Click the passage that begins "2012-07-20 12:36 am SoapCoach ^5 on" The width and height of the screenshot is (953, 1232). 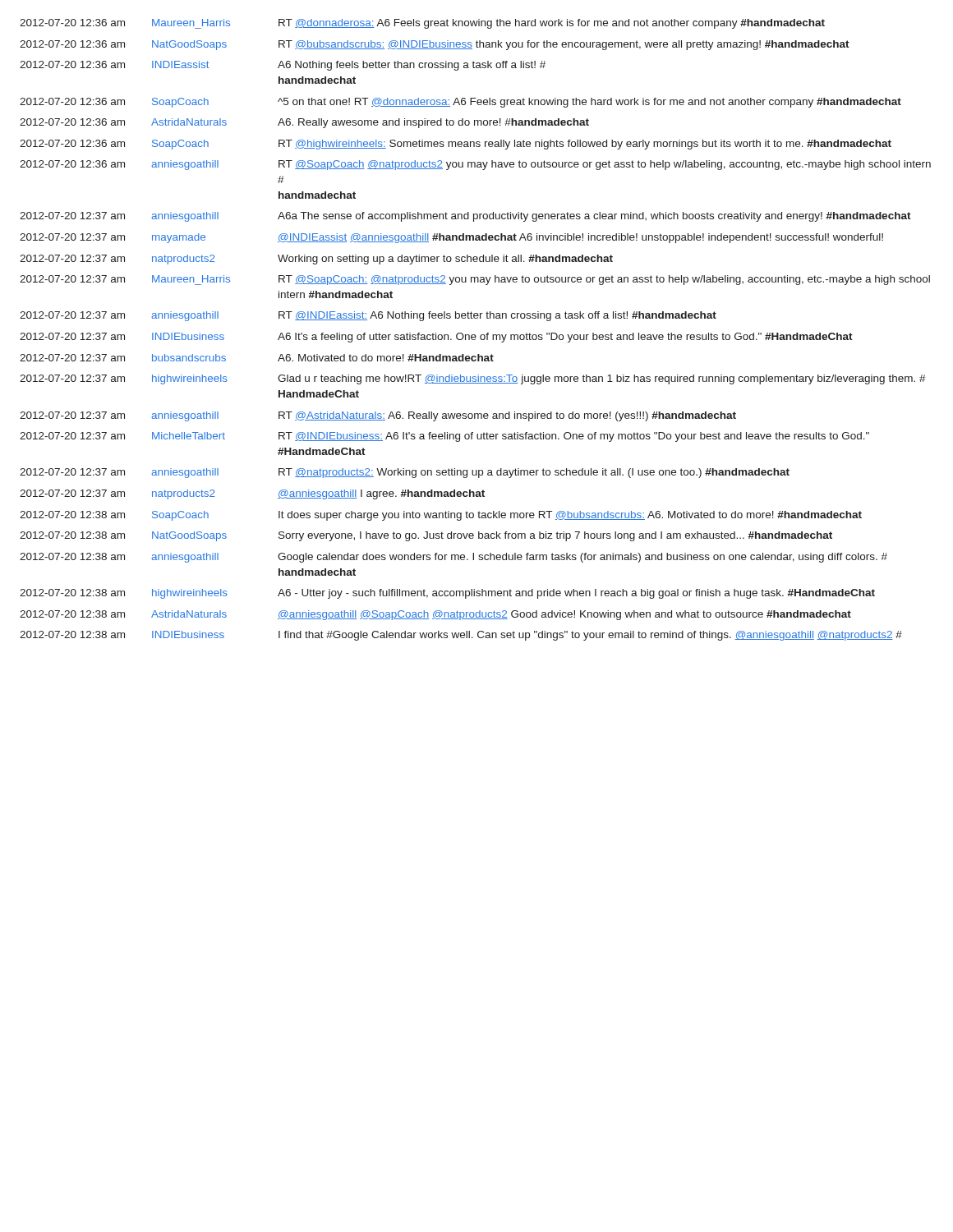coord(476,101)
